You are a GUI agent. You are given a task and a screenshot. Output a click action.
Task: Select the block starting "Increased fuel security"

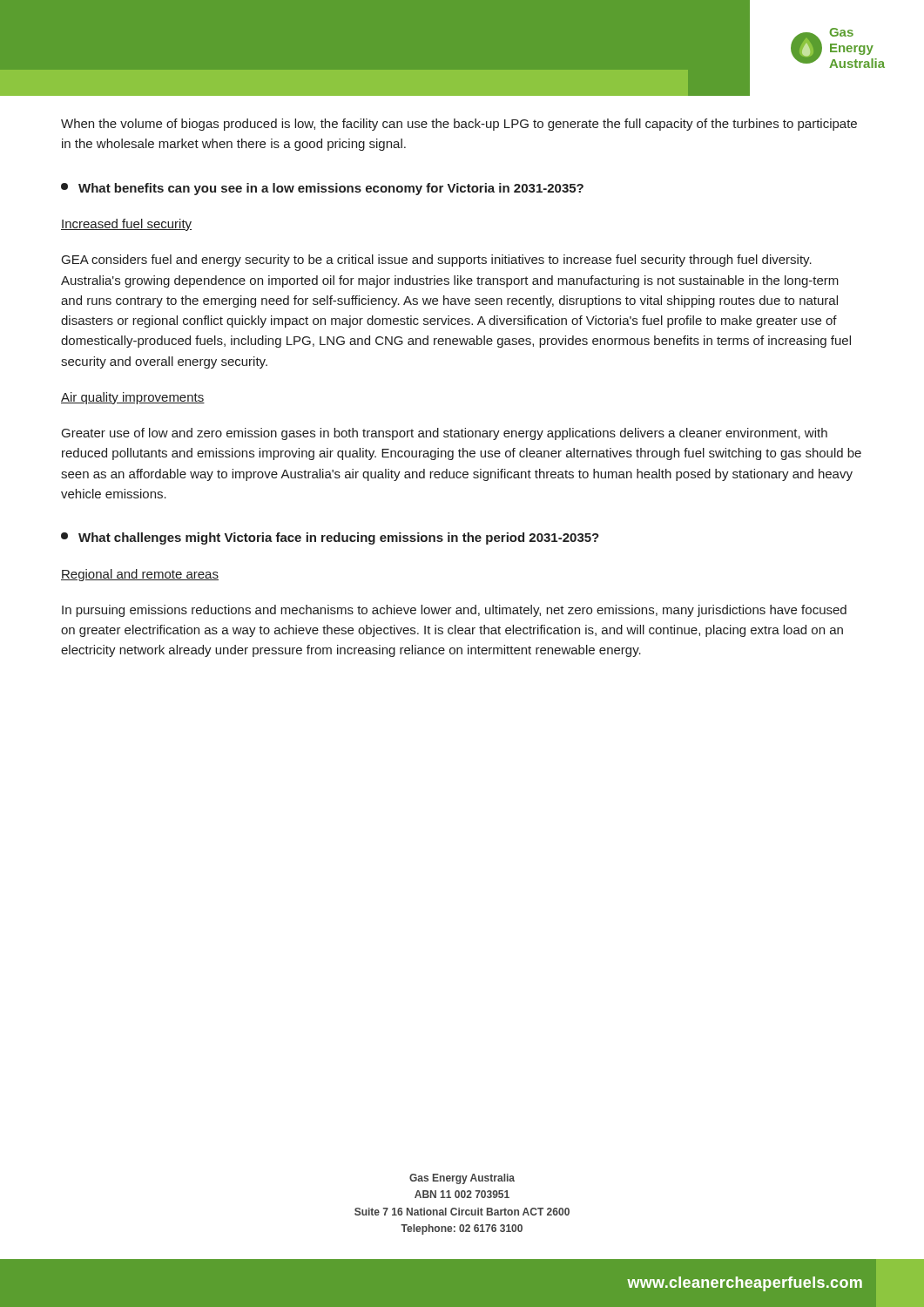point(126,225)
